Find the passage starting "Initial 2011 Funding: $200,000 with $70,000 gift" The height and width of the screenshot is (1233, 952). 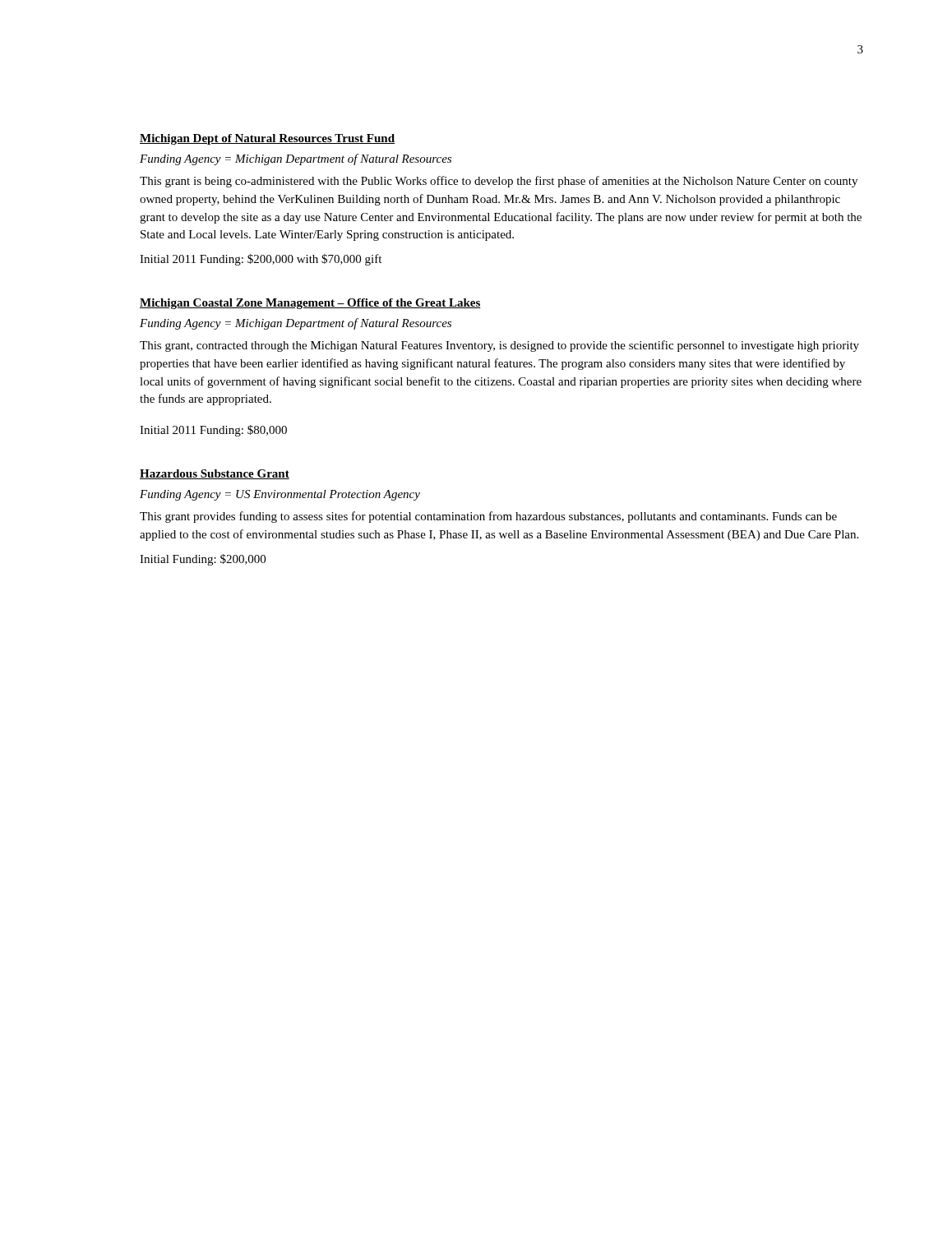click(x=261, y=259)
